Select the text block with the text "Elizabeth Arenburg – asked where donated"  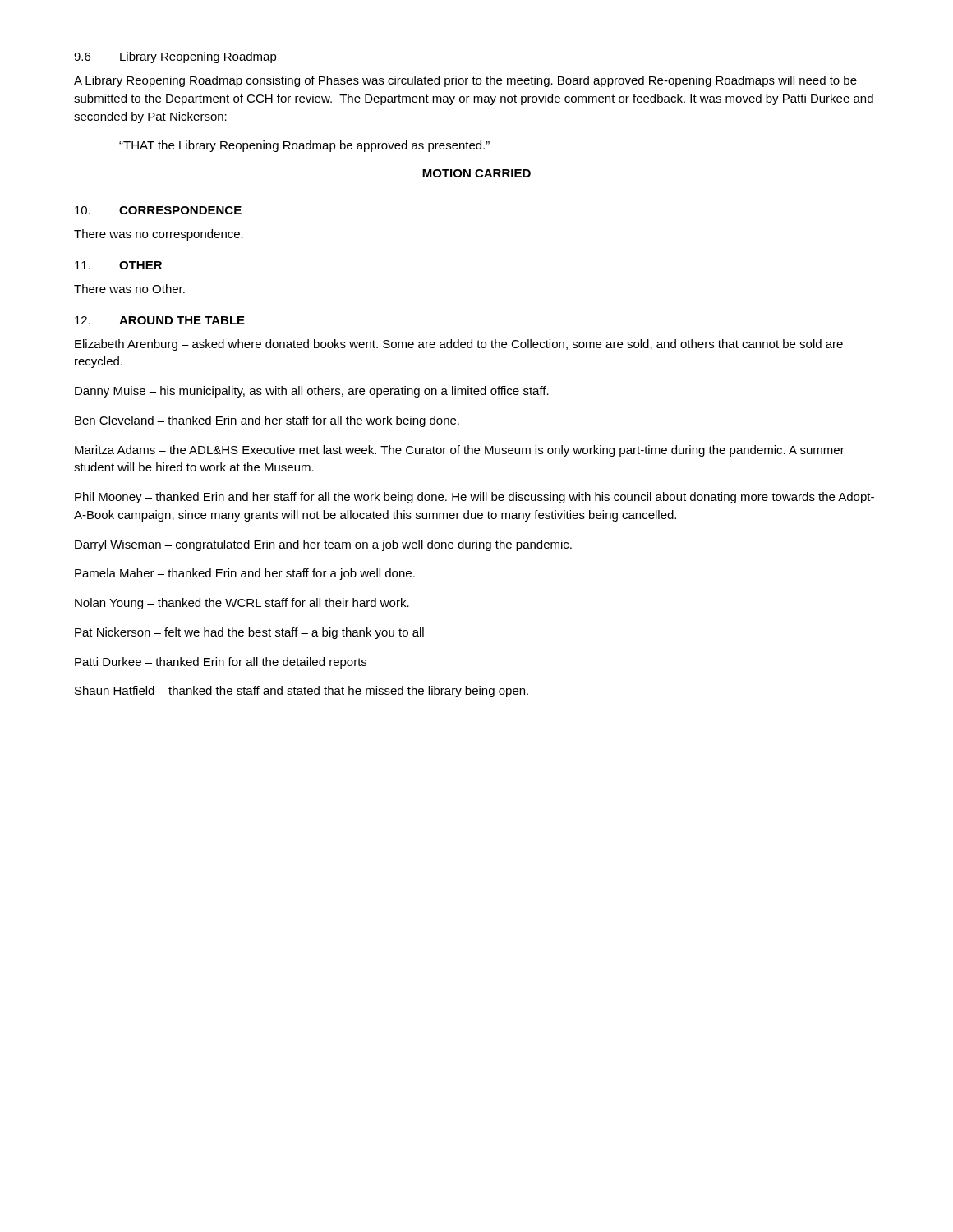(476, 353)
